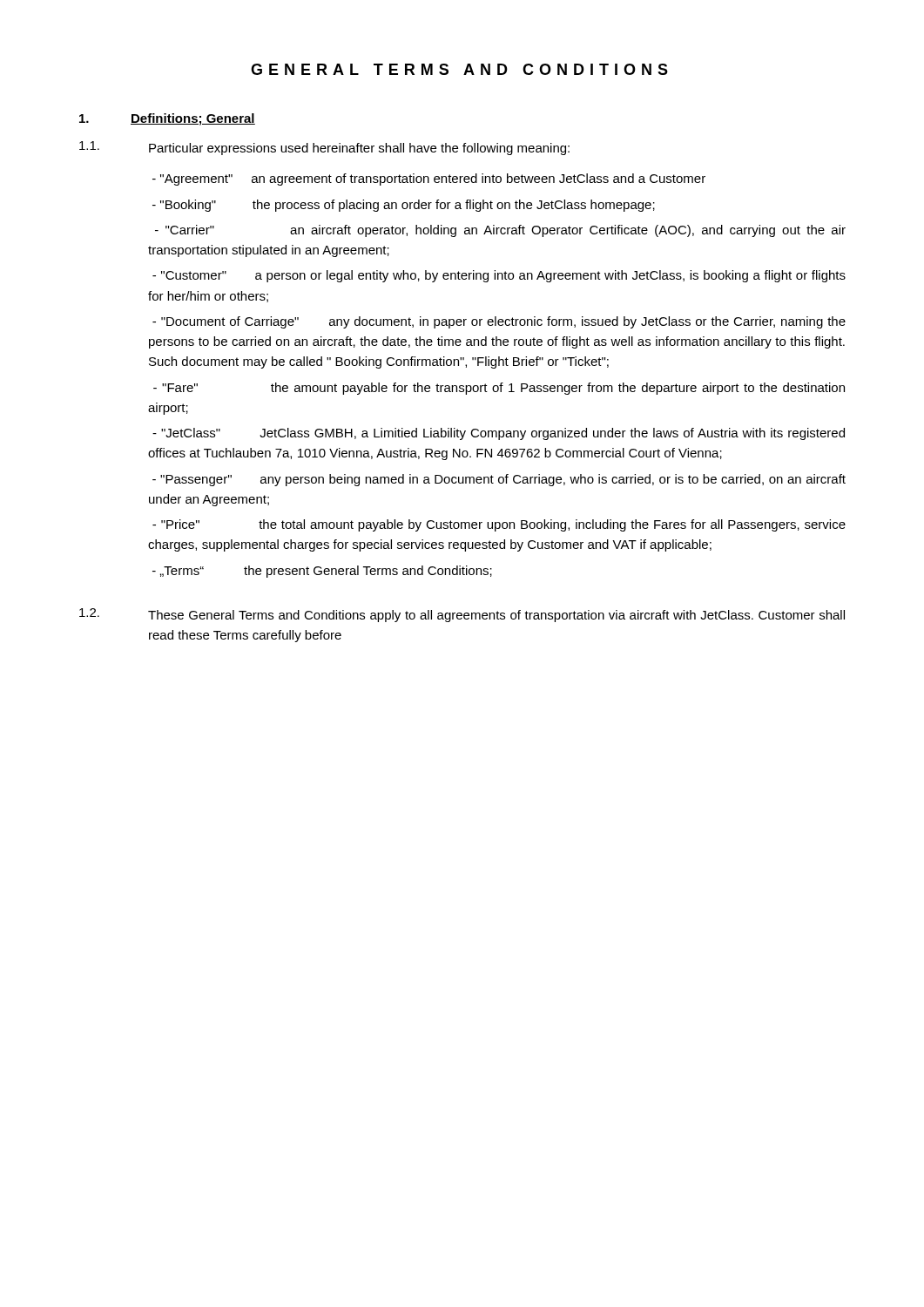Select the text block that reads "1. Particular expressions used hereinafter shall have"
This screenshot has width=924, height=1307.
[x=462, y=148]
